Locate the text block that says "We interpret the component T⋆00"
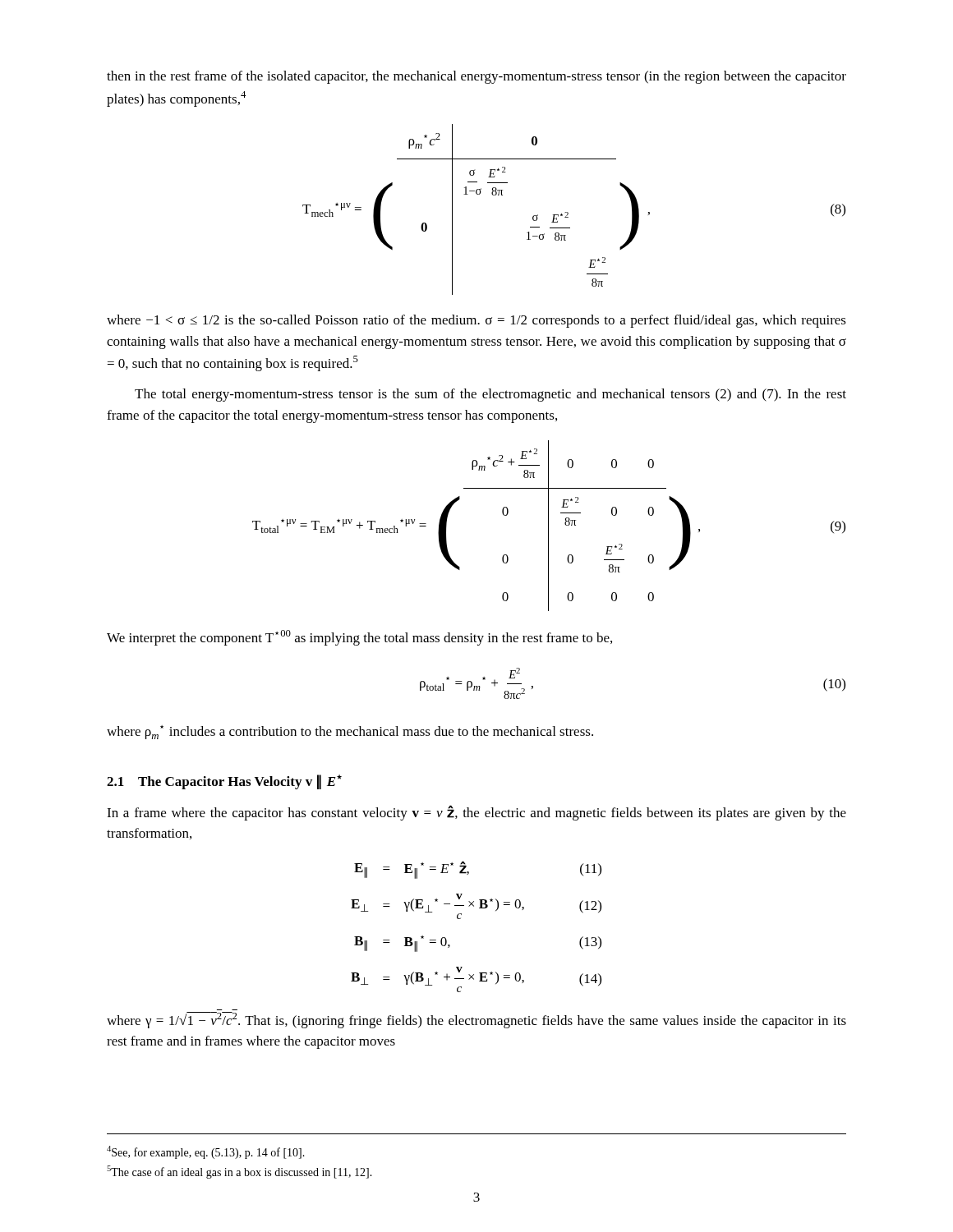 [476, 637]
